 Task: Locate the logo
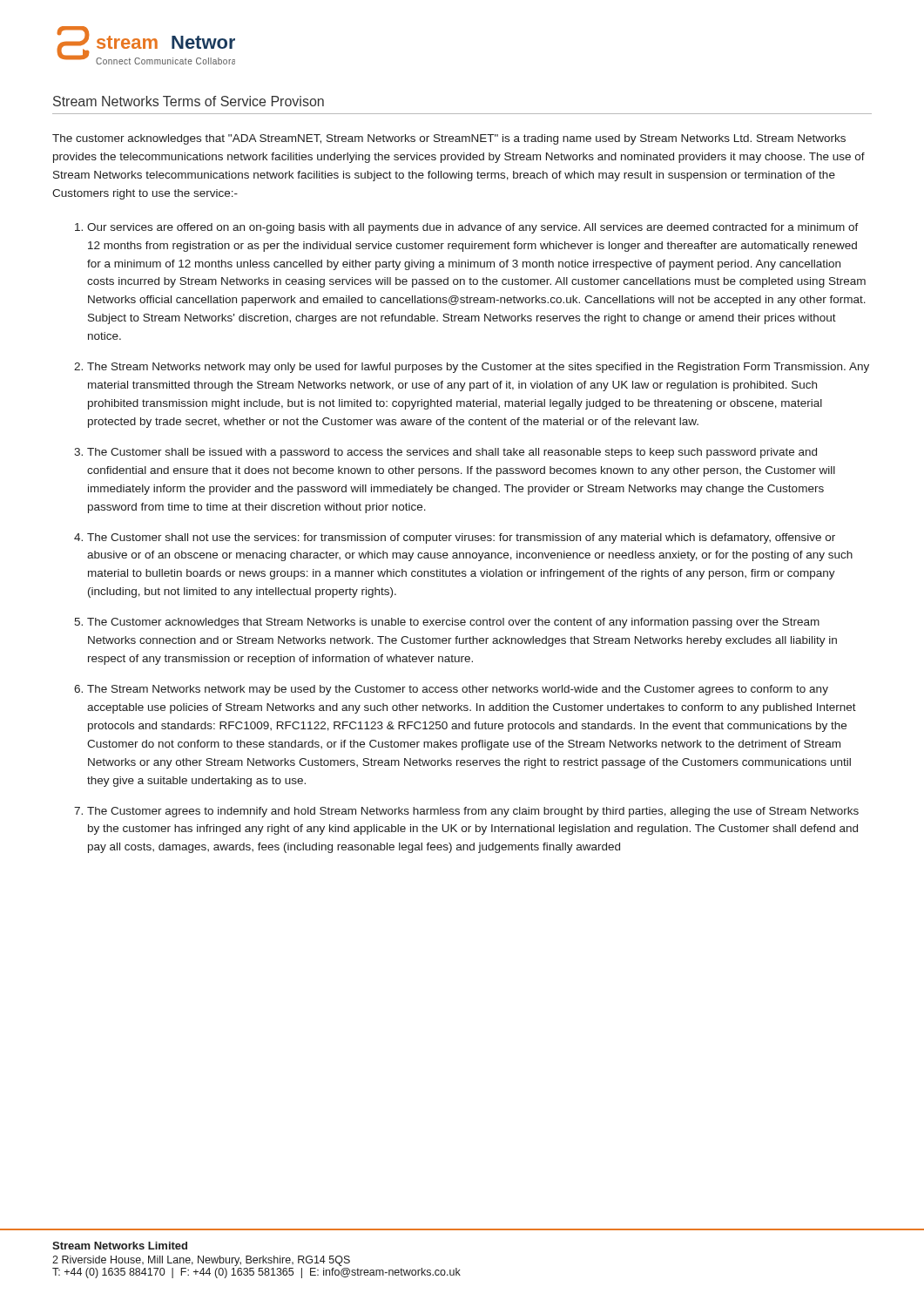462,52
